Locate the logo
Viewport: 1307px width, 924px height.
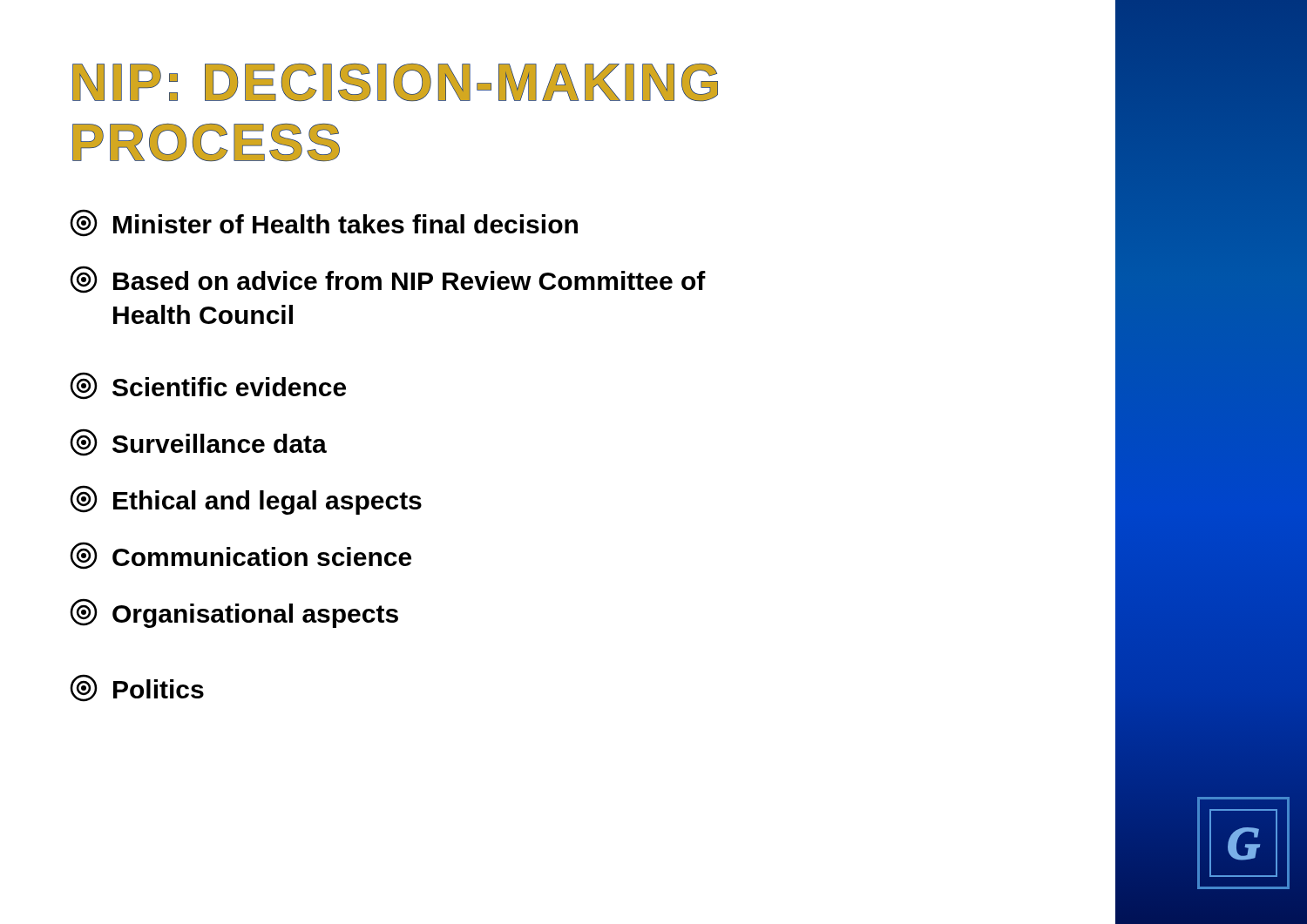point(1243,843)
